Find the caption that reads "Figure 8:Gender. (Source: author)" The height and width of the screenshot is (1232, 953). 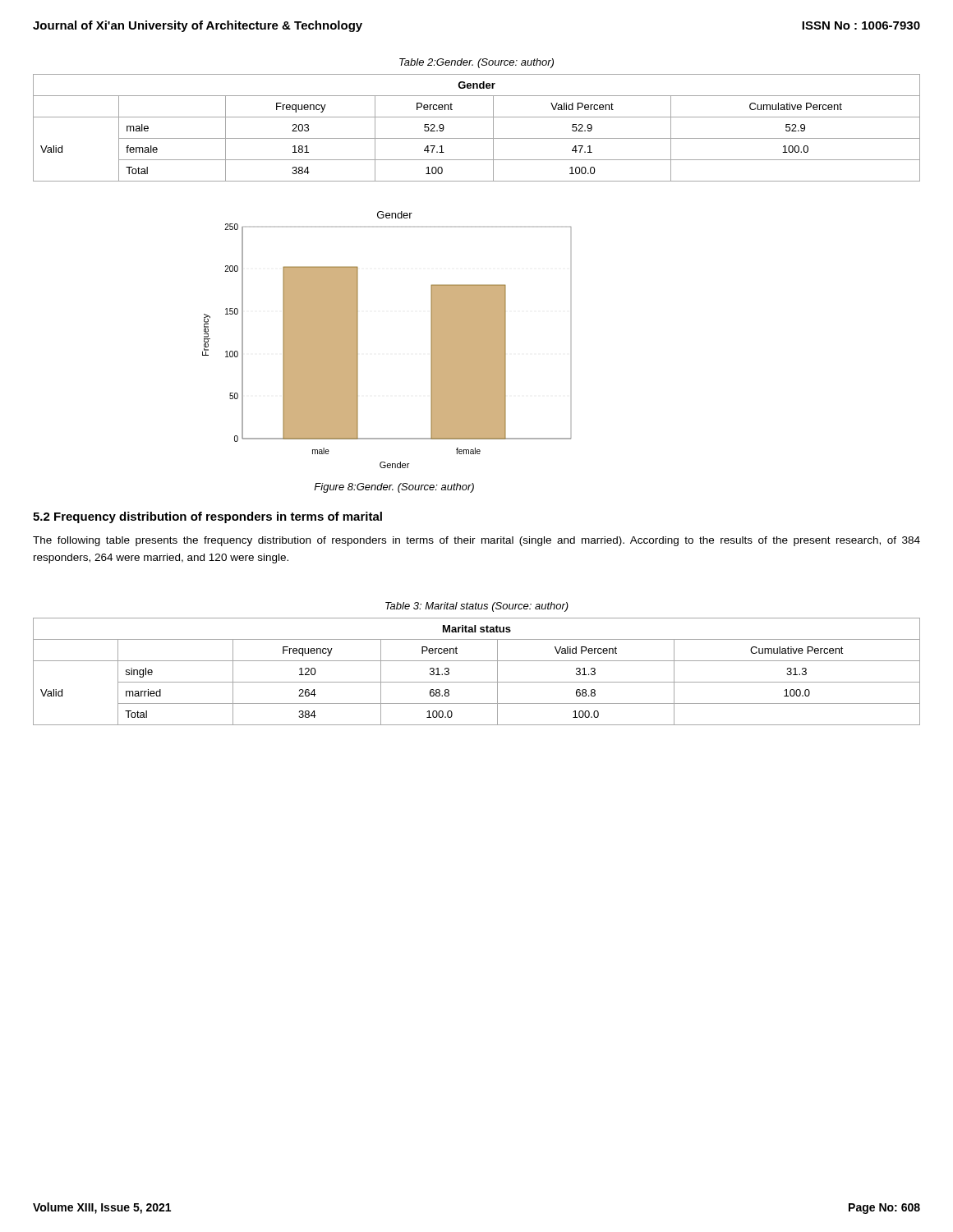(394, 487)
